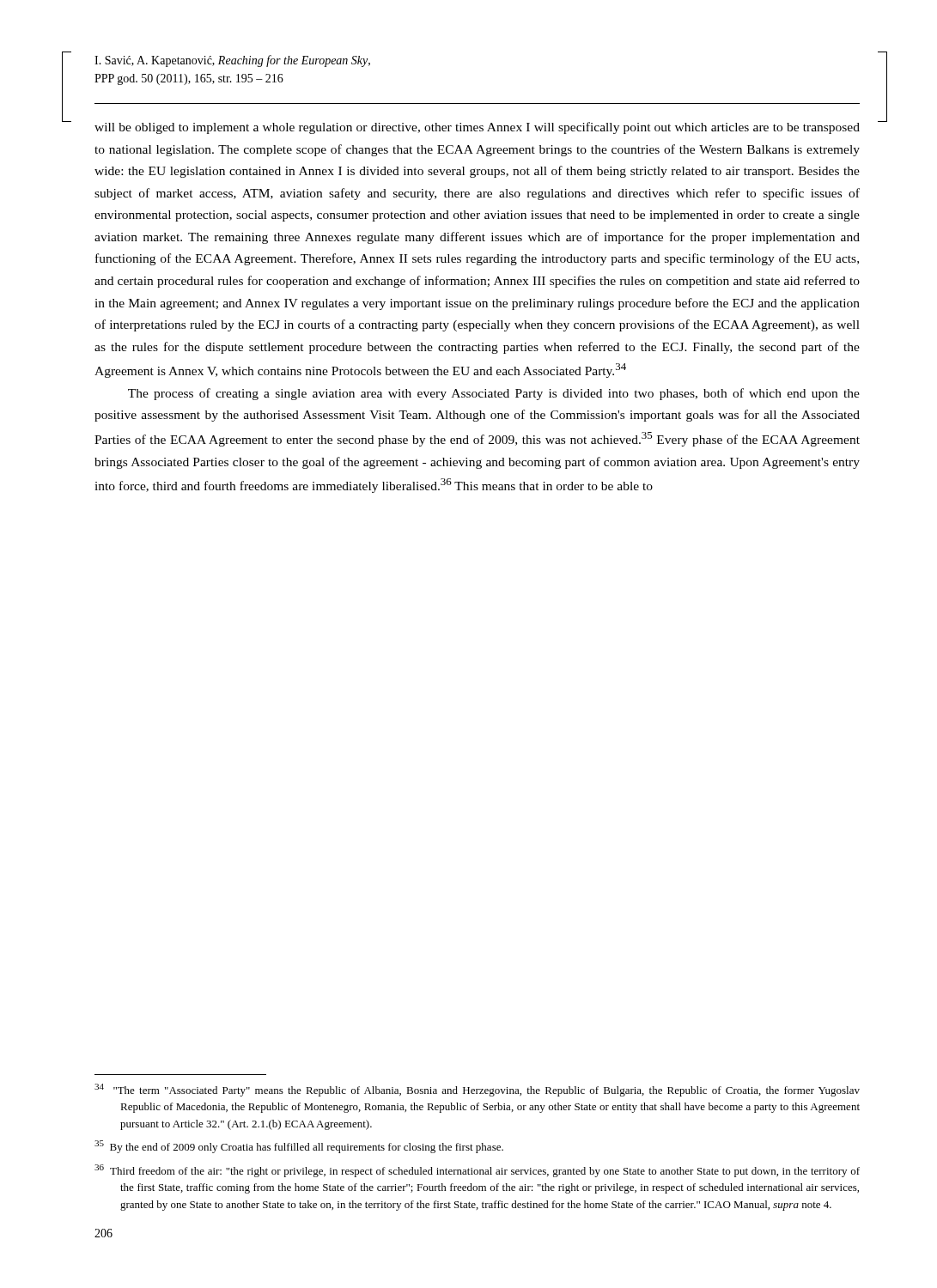Screen dimensions: 1288x937
Task: Click on the footnote that reads "34 "The term "Associated Party" means"
Action: tap(477, 1106)
